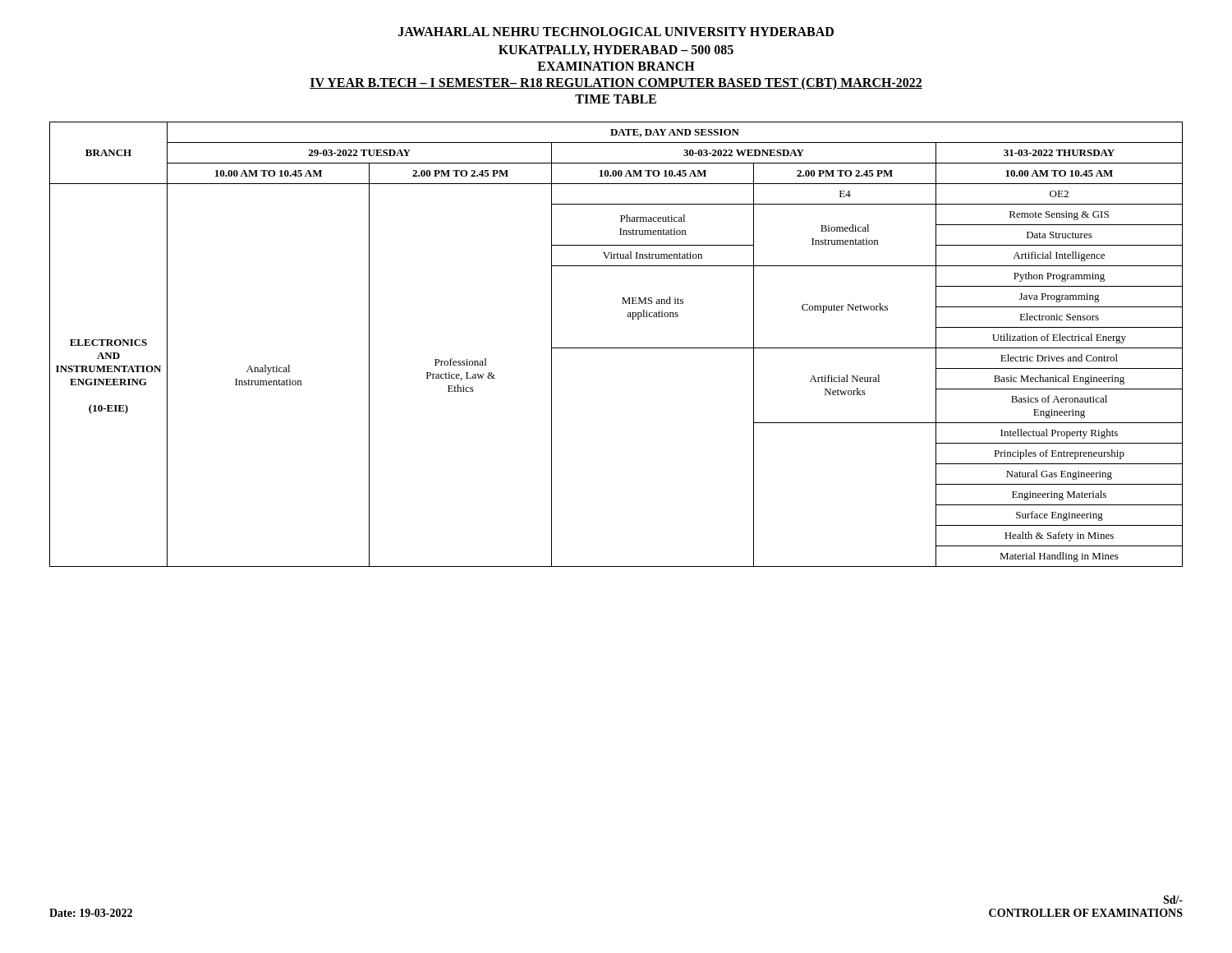Locate the block of text that opens with "IV YEAR B.TECH – I SEMESTER–"

616,83
